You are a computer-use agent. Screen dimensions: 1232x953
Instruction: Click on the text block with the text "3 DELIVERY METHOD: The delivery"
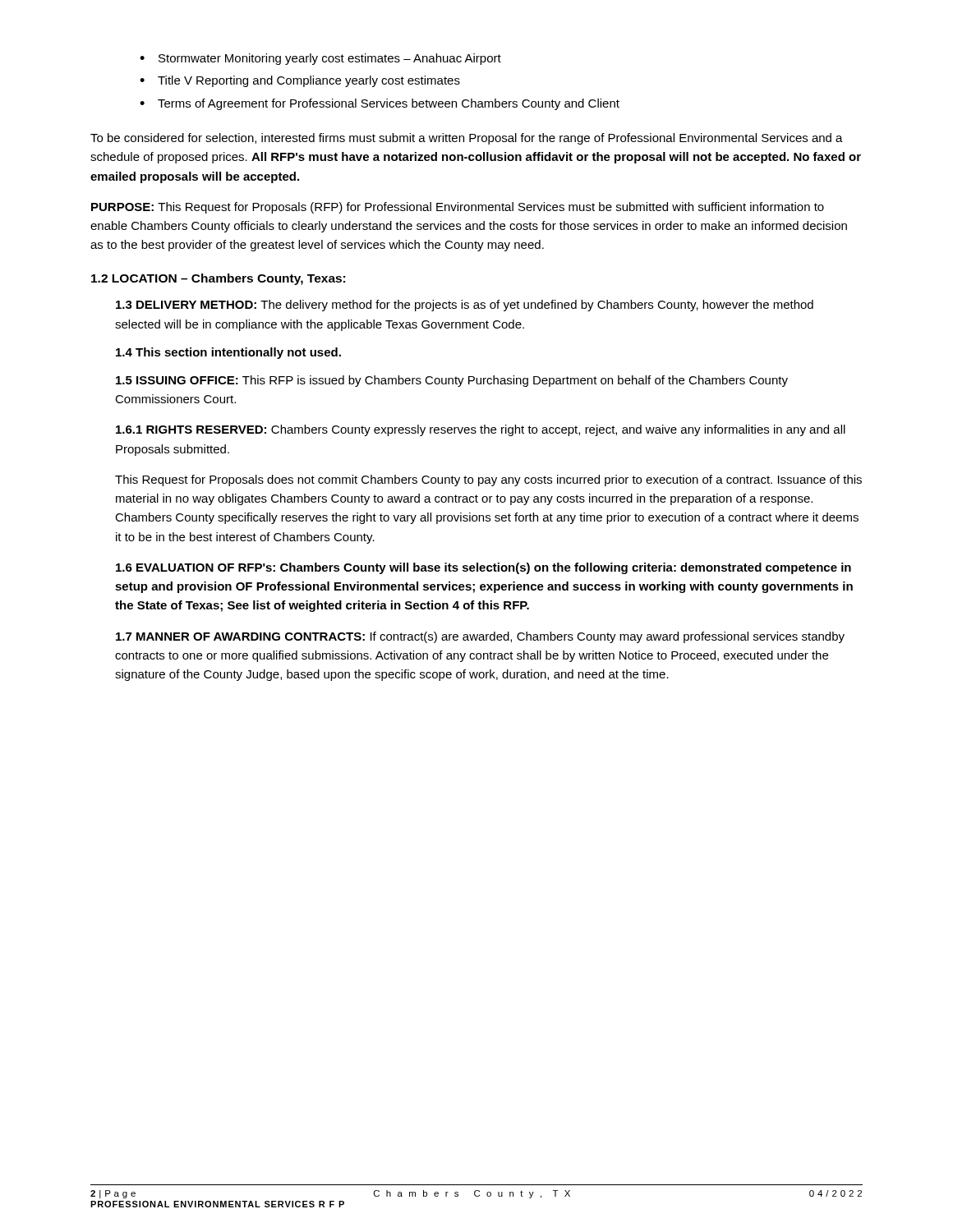coord(464,314)
